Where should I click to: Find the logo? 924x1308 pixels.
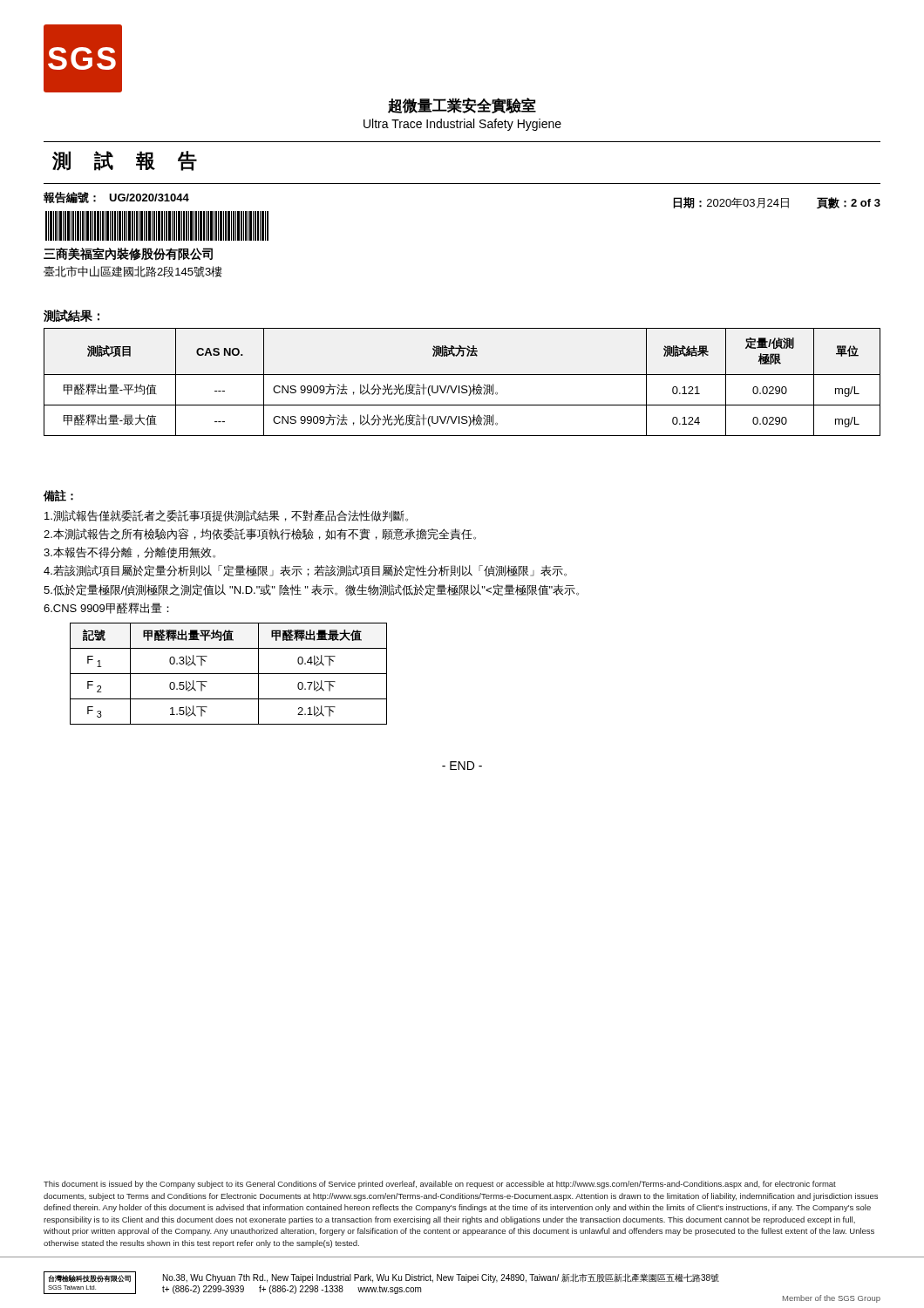(x=83, y=60)
